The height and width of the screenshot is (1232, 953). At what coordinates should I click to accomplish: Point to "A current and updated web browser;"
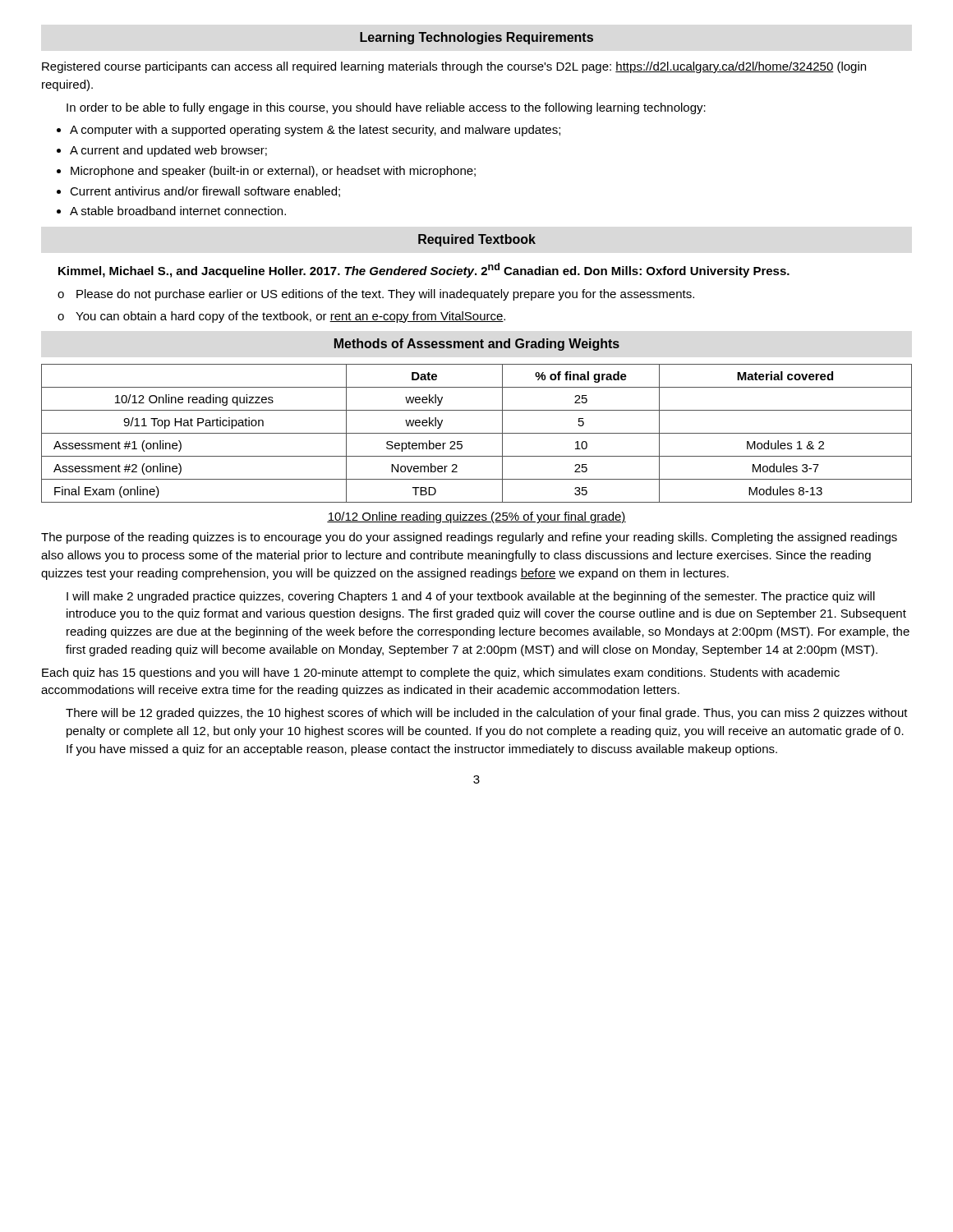169,150
